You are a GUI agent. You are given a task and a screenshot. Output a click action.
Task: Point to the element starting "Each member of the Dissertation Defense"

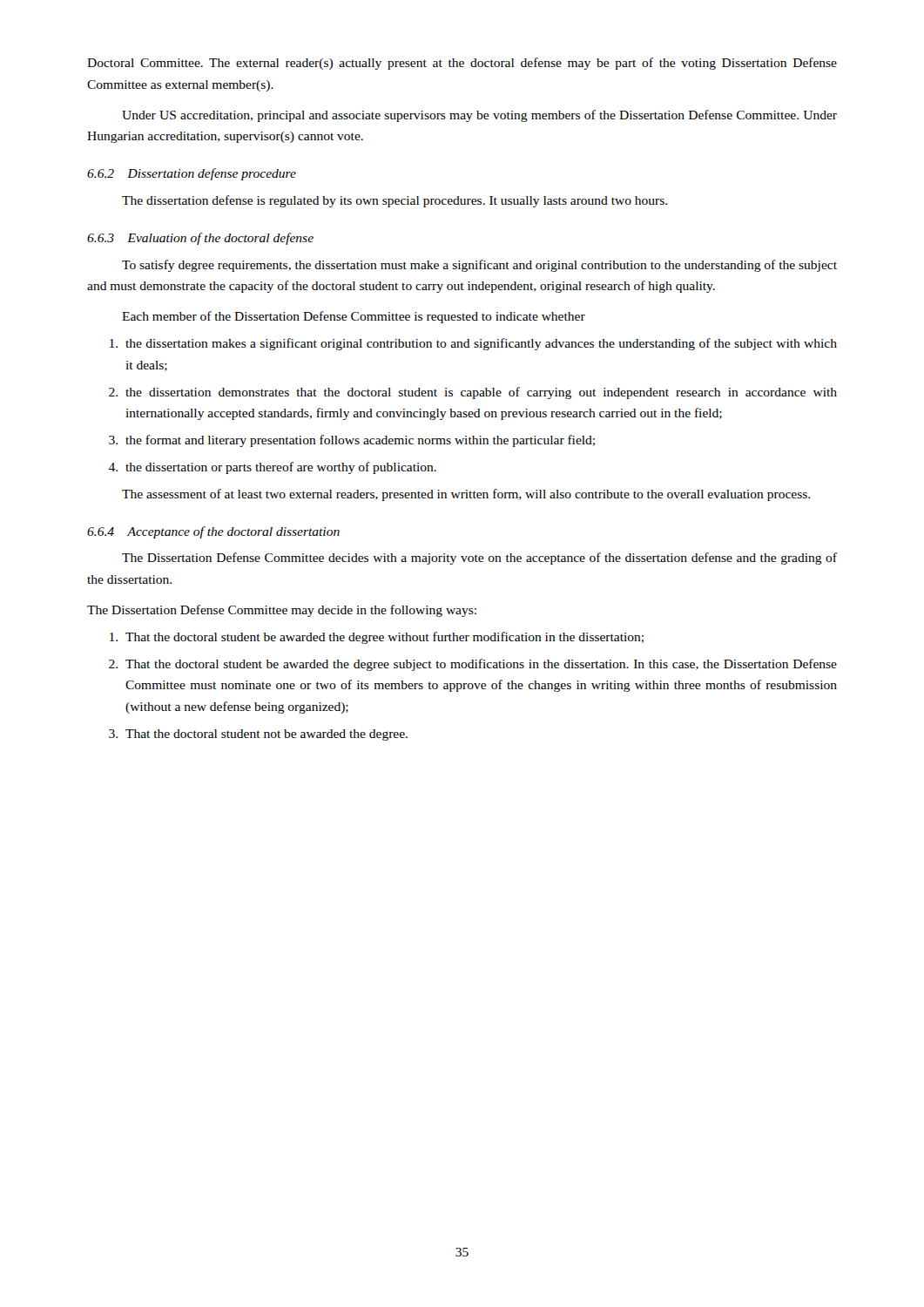[x=462, y=317]
